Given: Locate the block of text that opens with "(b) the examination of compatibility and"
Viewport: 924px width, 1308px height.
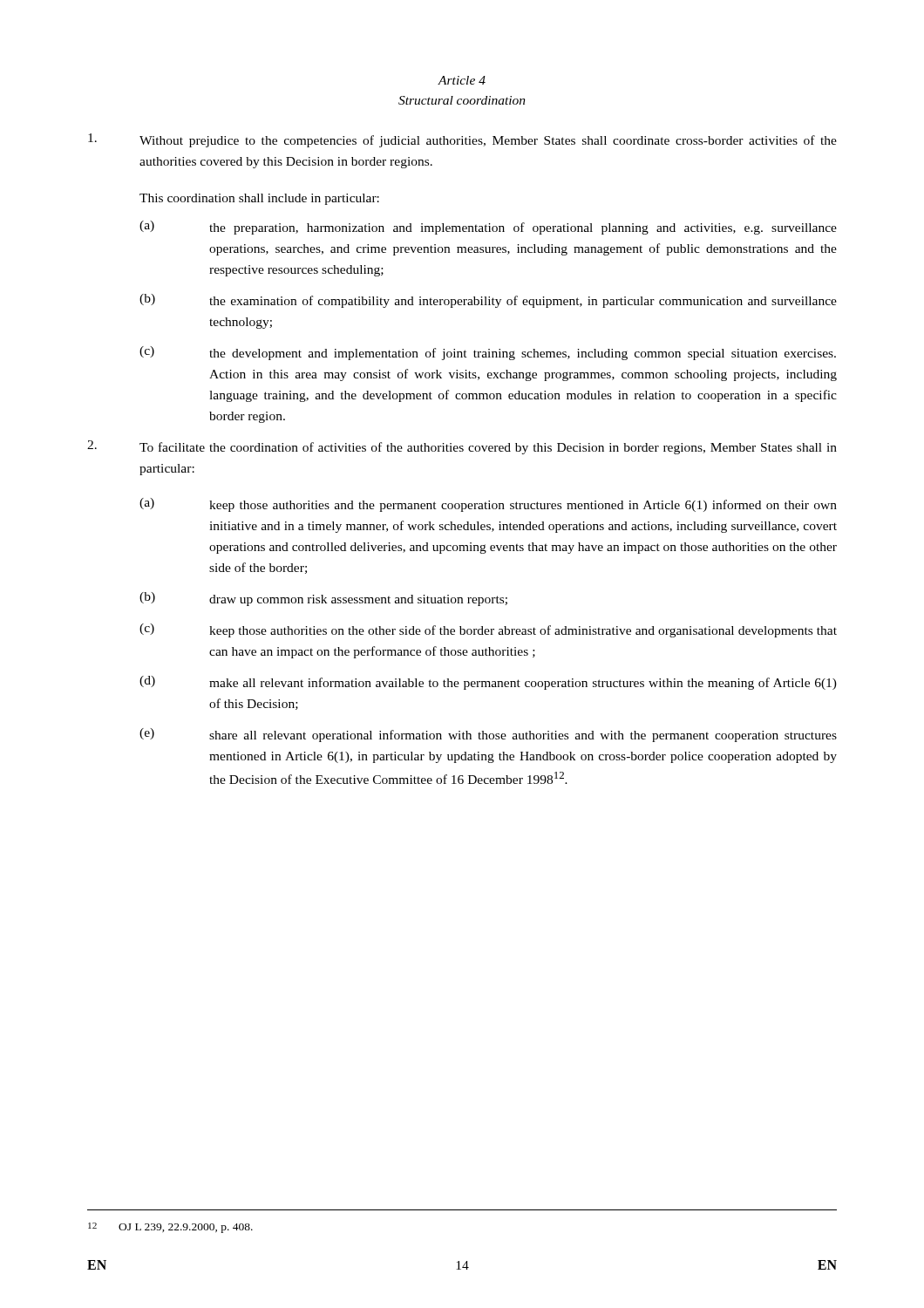Looking at the screenshot, I should [x=488, y=311].
